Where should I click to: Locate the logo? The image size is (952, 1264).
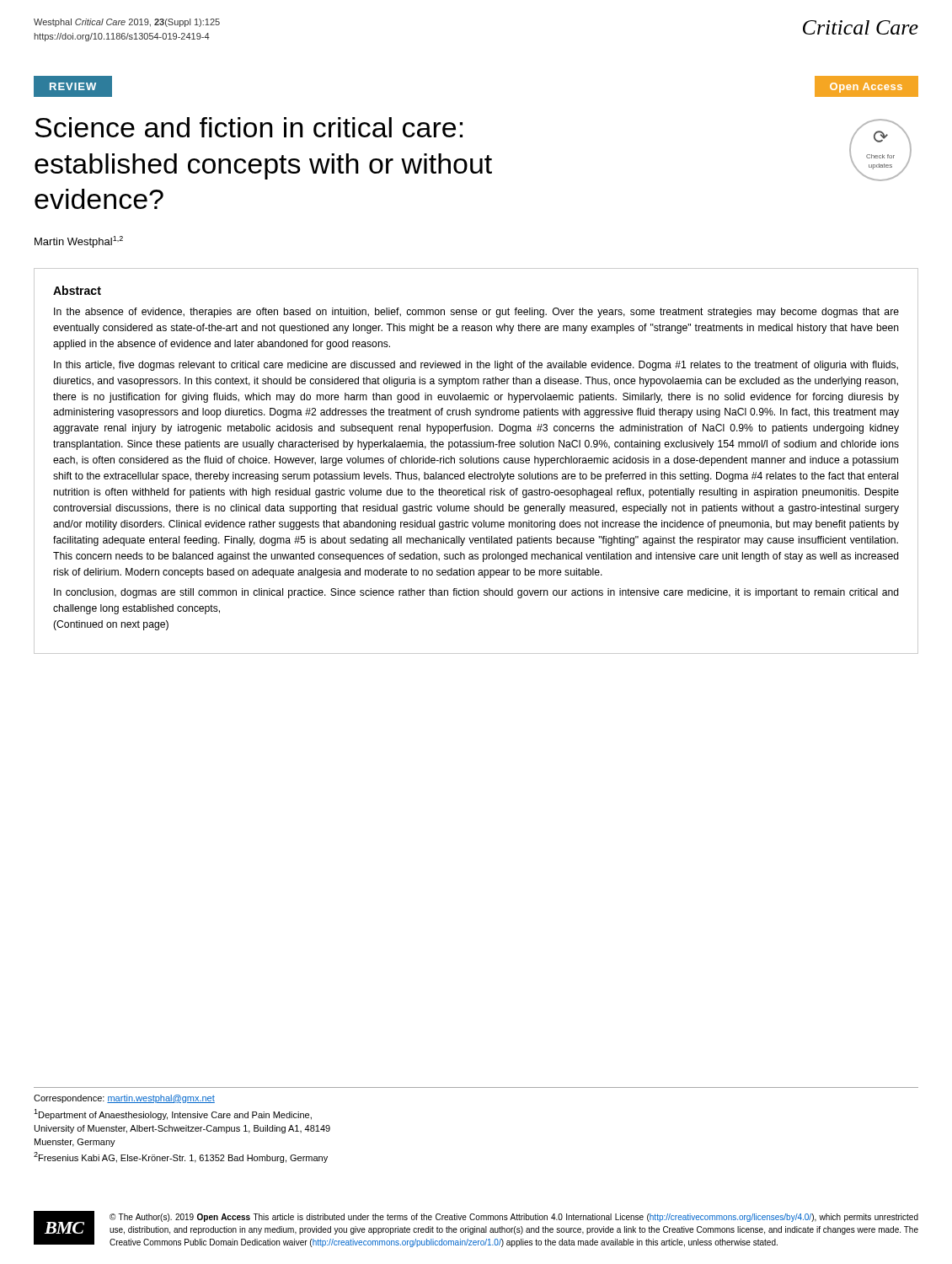(x=64, y=1228)
